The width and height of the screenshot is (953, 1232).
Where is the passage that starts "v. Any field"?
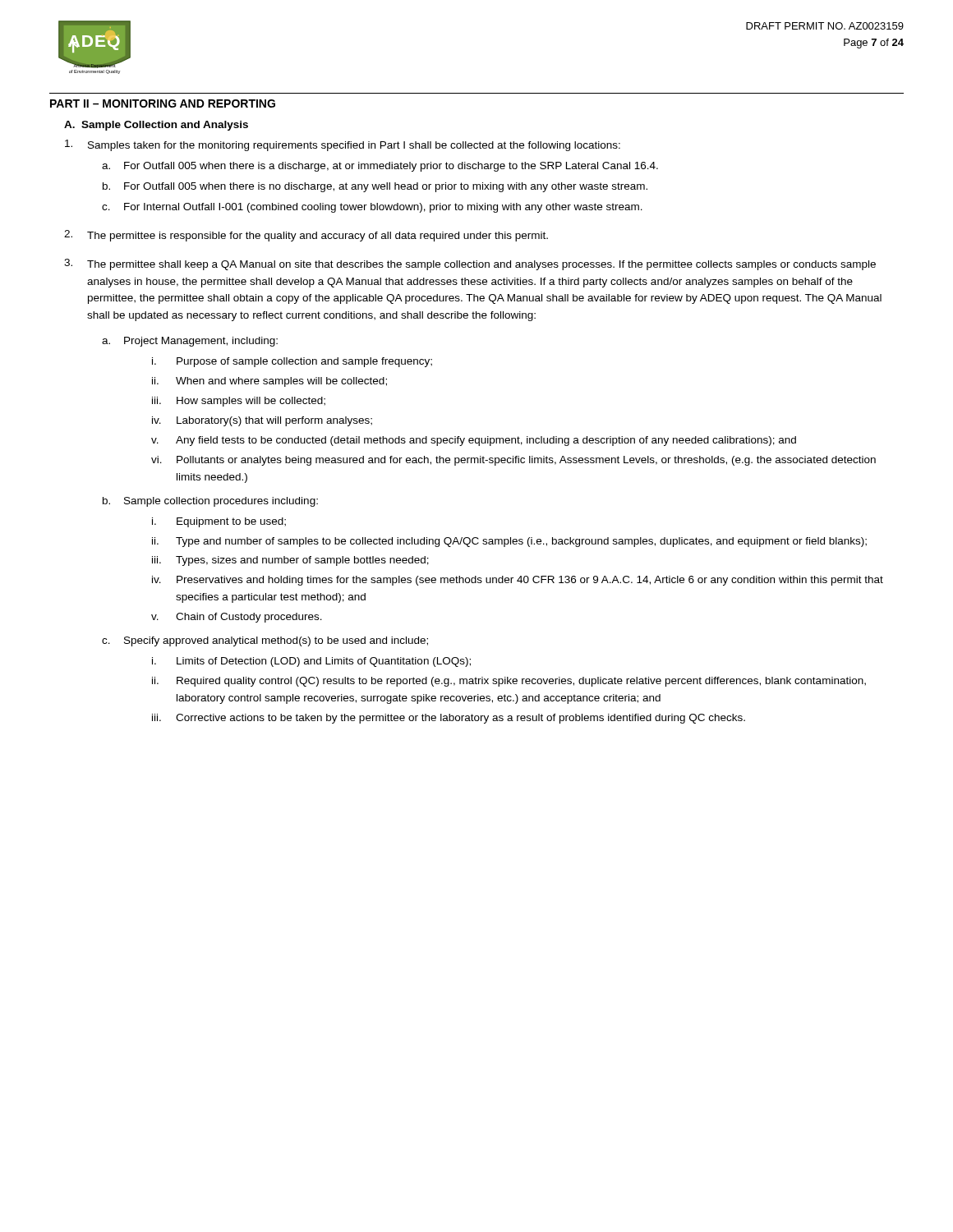click(527, 441)
